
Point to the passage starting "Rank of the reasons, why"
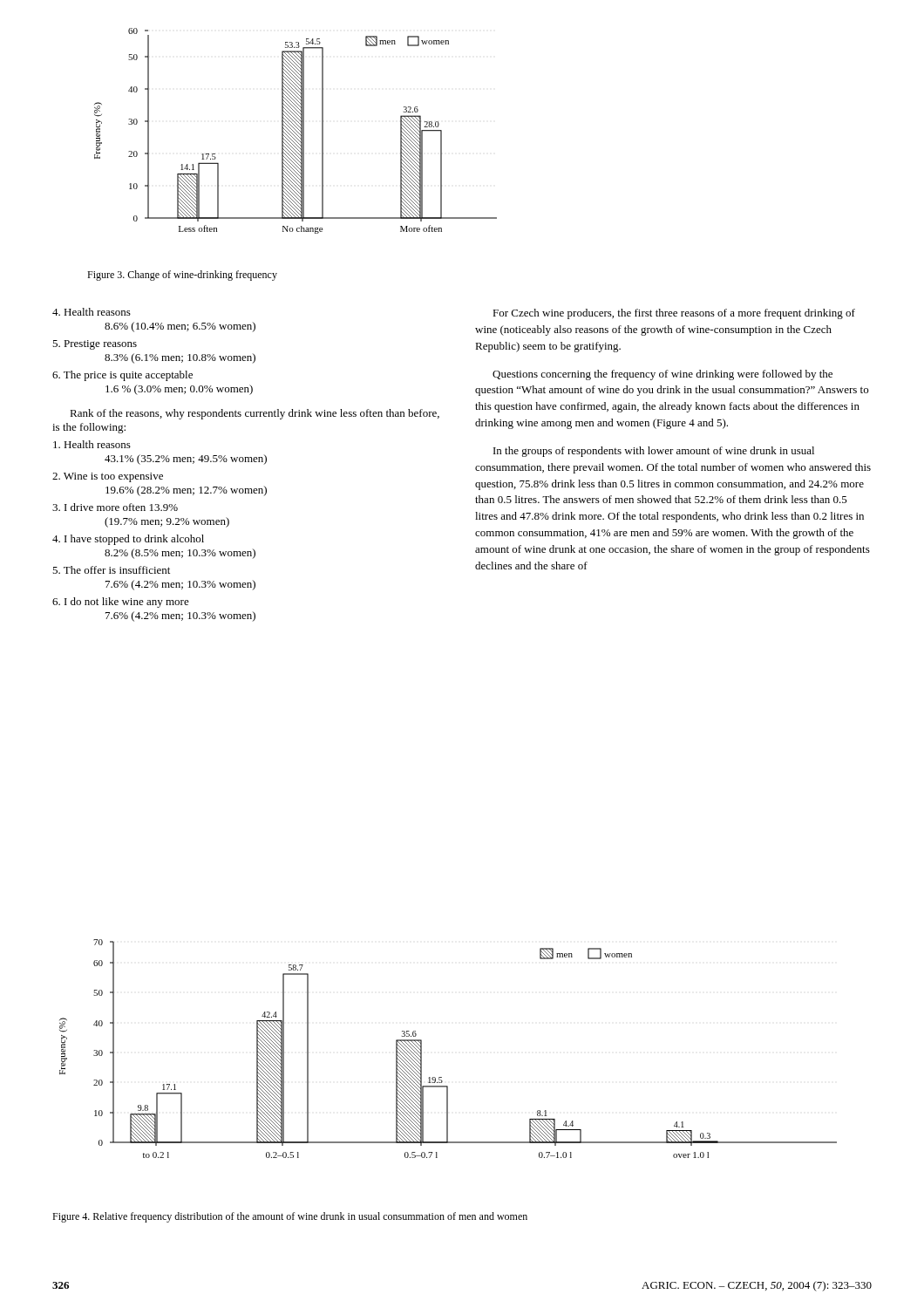pyautogui.click(x=246, y=420)
